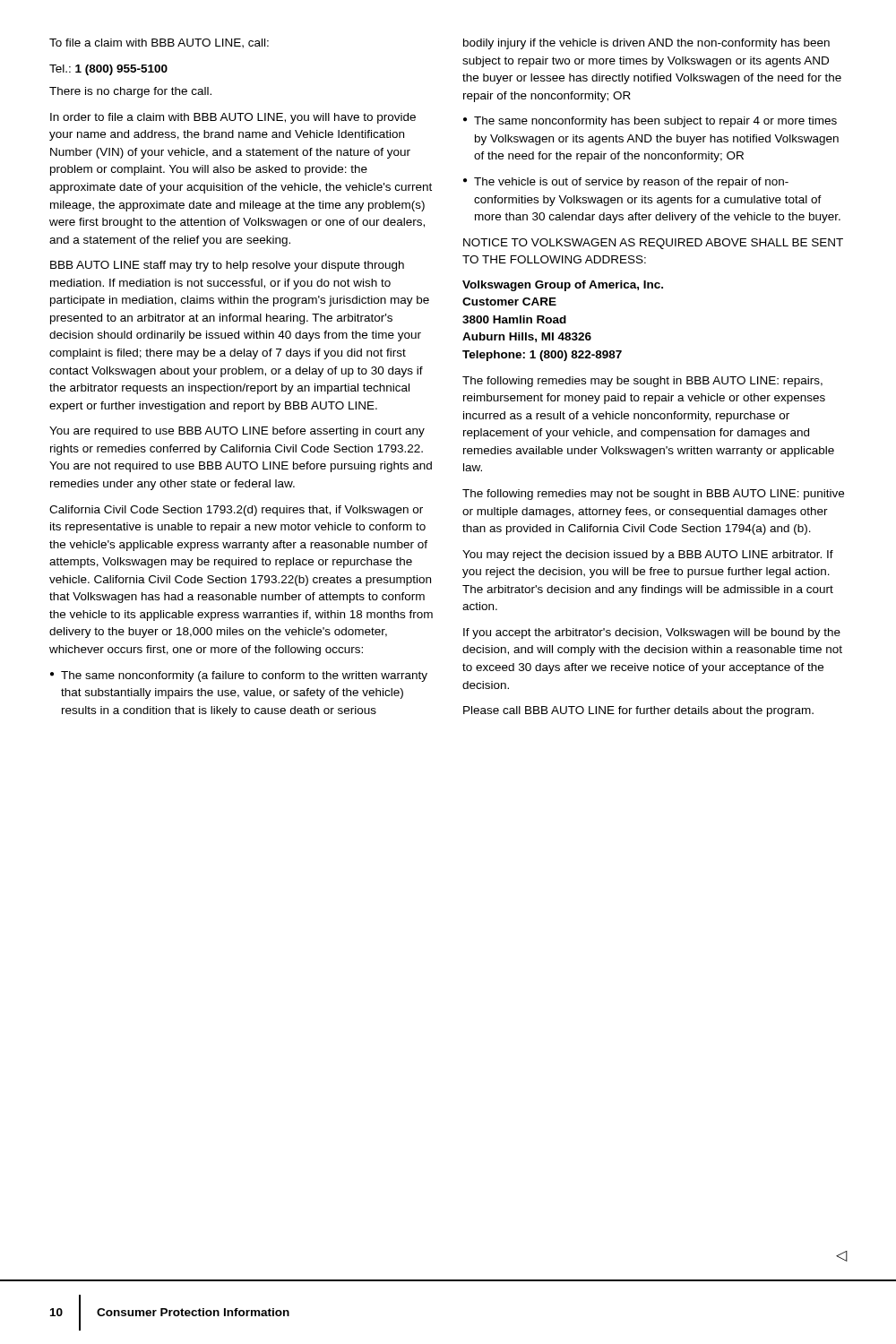Click on the text block starting "NOTICE TO VOLKSWAGEN"
The width and height of the screenshot is (896, 1344).
coord(655,251)
